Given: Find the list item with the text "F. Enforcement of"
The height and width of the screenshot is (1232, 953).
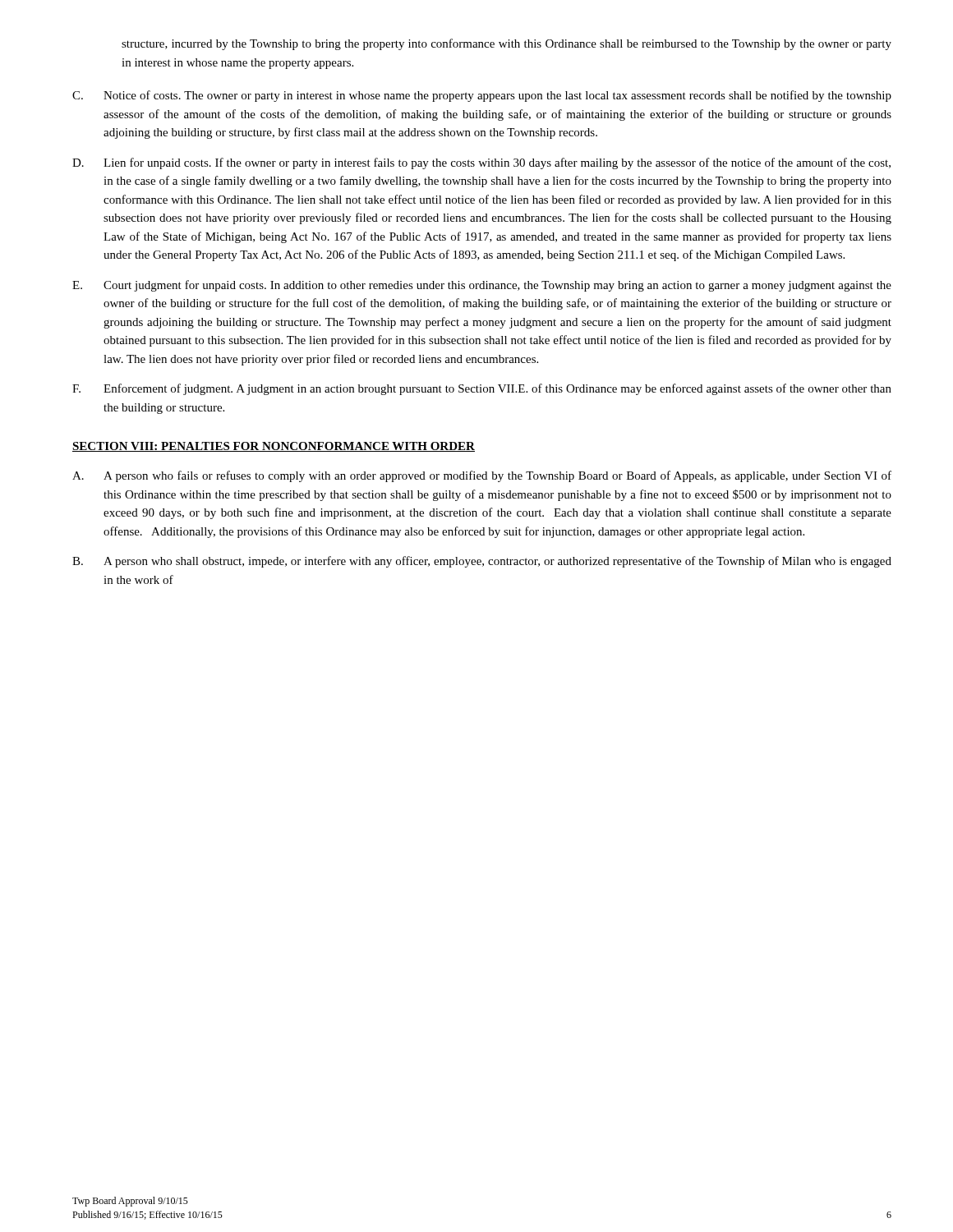Looking at the screenshot, I should (x=482, y=398).
